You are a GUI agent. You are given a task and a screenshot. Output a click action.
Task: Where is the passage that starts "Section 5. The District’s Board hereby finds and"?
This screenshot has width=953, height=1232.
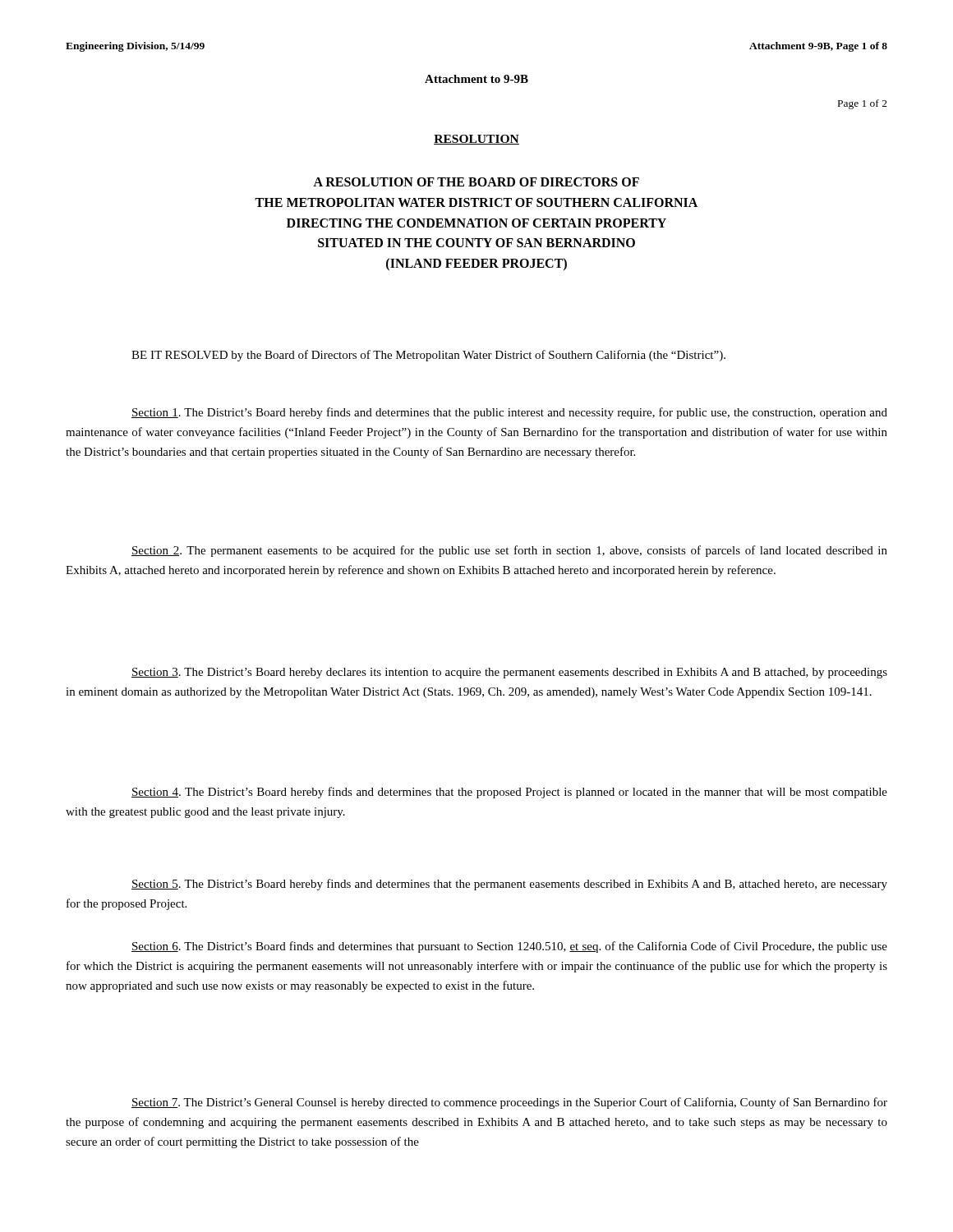click(476, 894)
